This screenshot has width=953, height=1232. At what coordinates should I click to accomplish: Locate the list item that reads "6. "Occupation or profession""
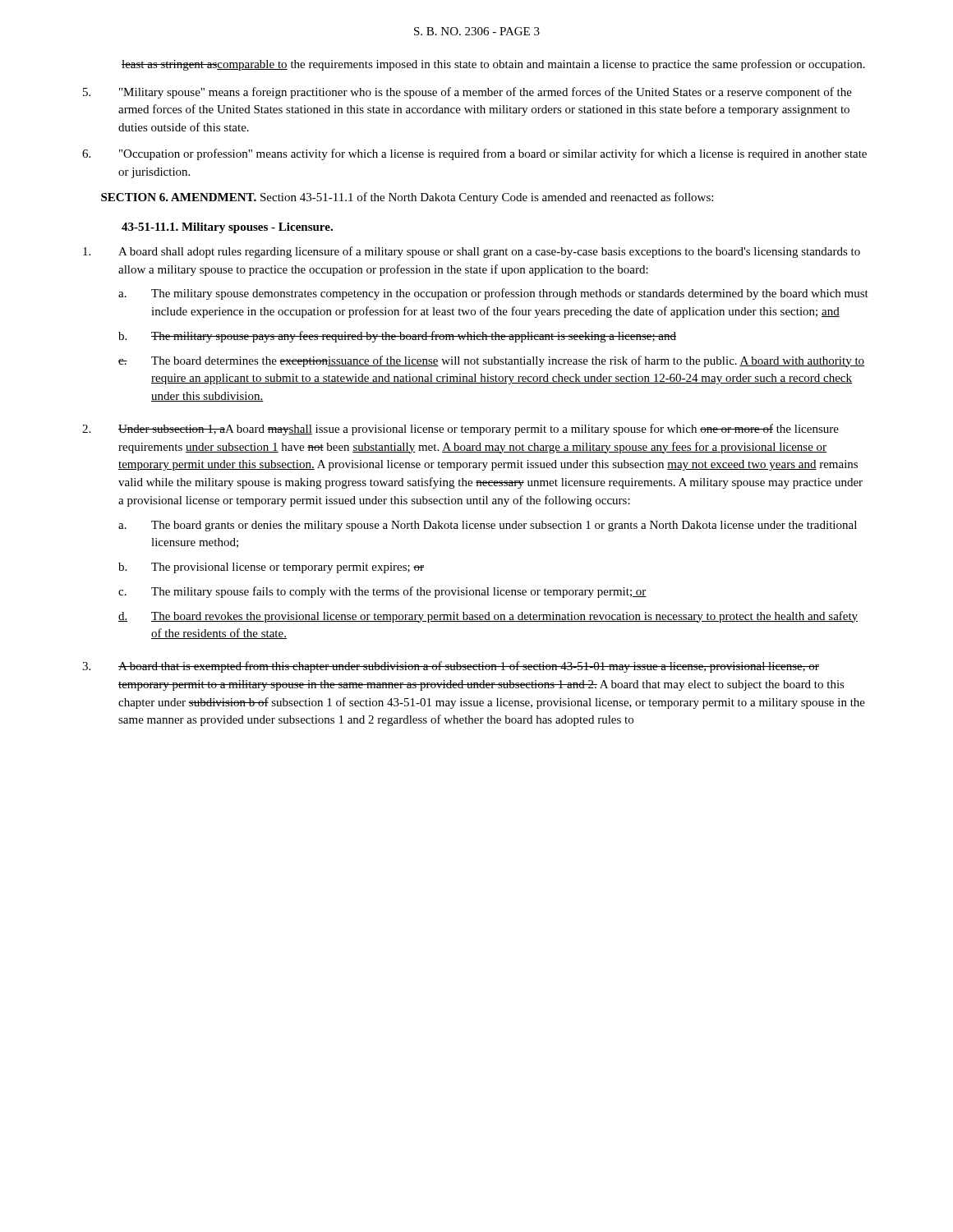[476, 163]
